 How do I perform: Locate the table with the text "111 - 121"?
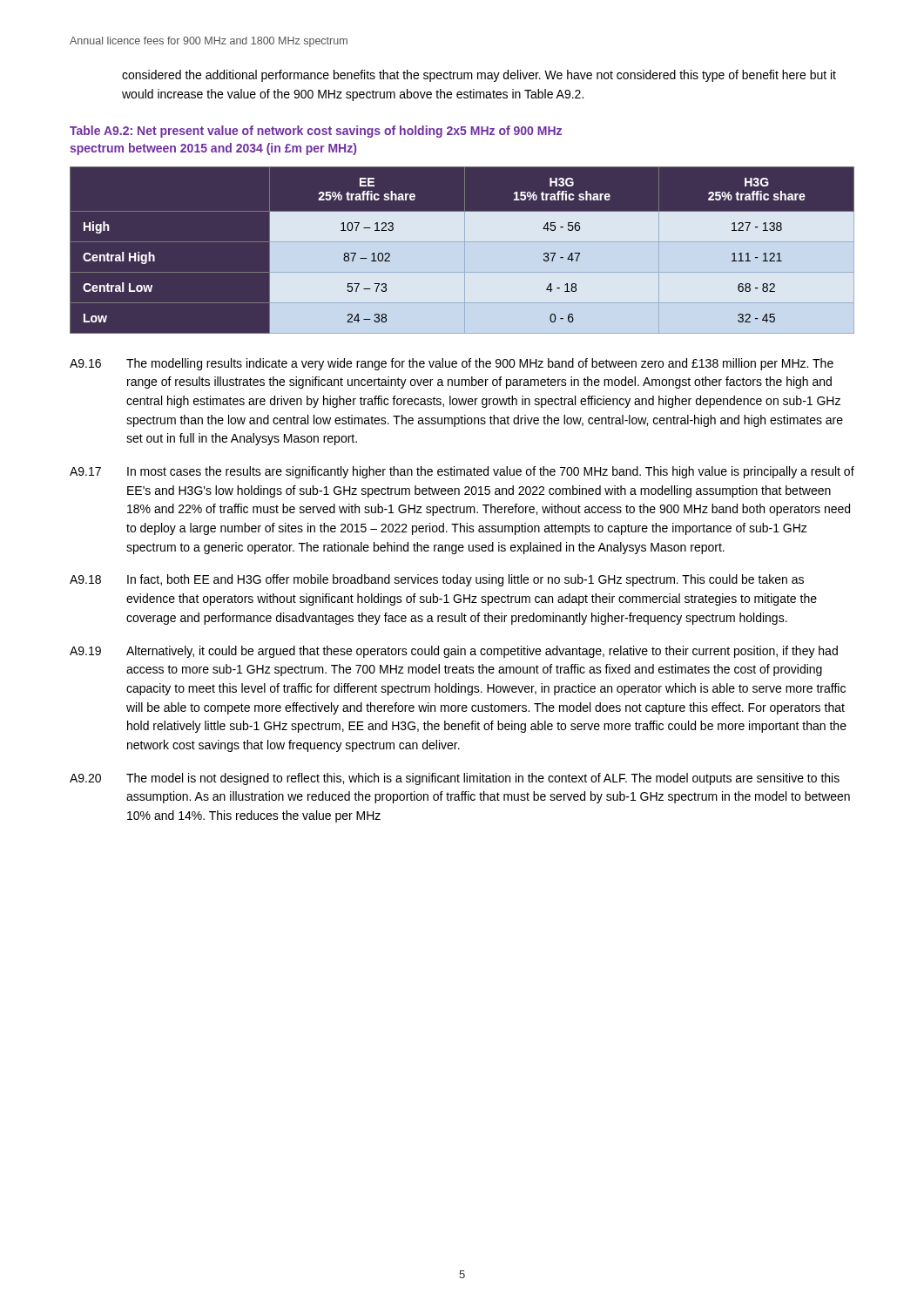(x=462, y=250)
